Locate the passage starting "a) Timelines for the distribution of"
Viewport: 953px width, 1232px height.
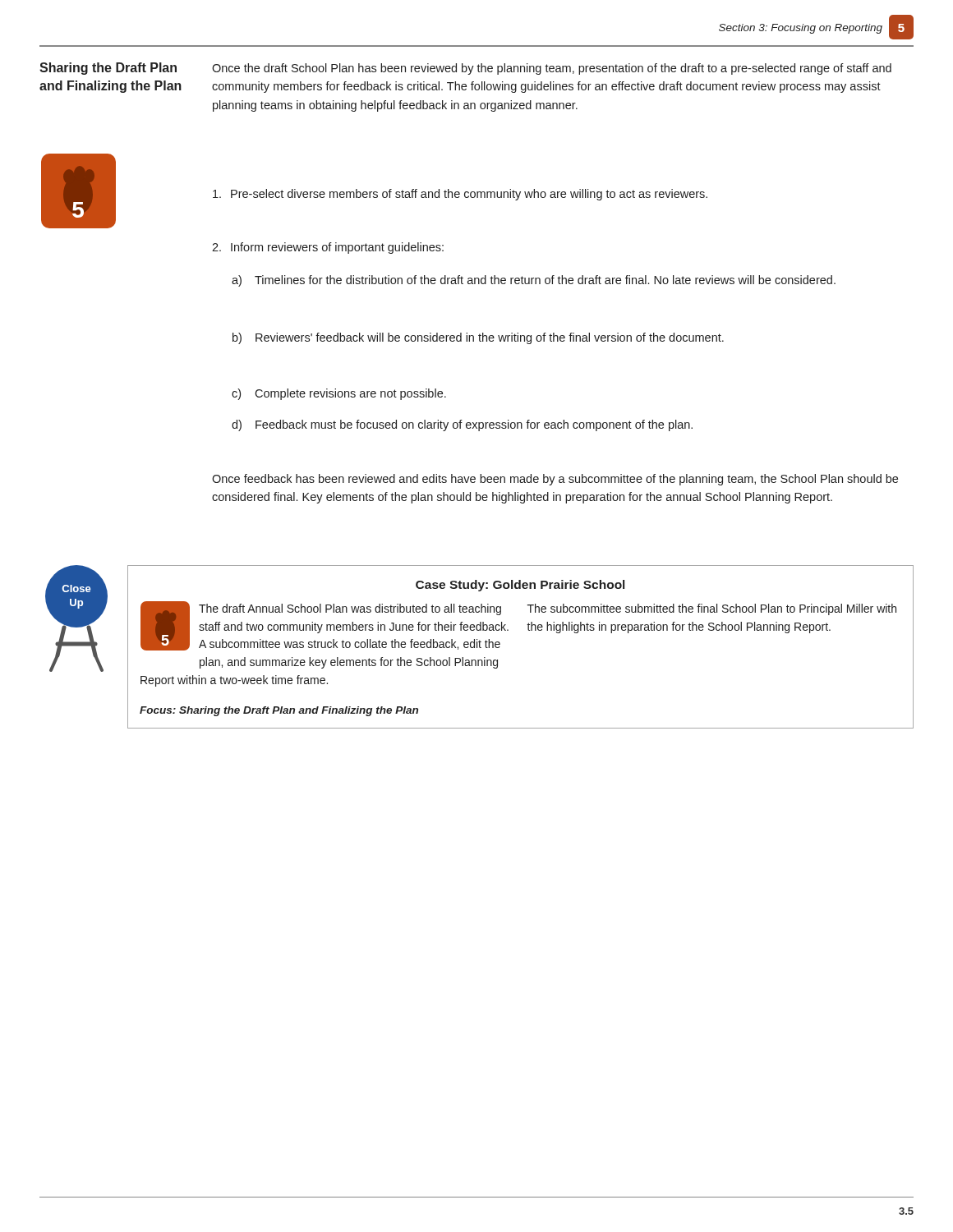(534, 280)
